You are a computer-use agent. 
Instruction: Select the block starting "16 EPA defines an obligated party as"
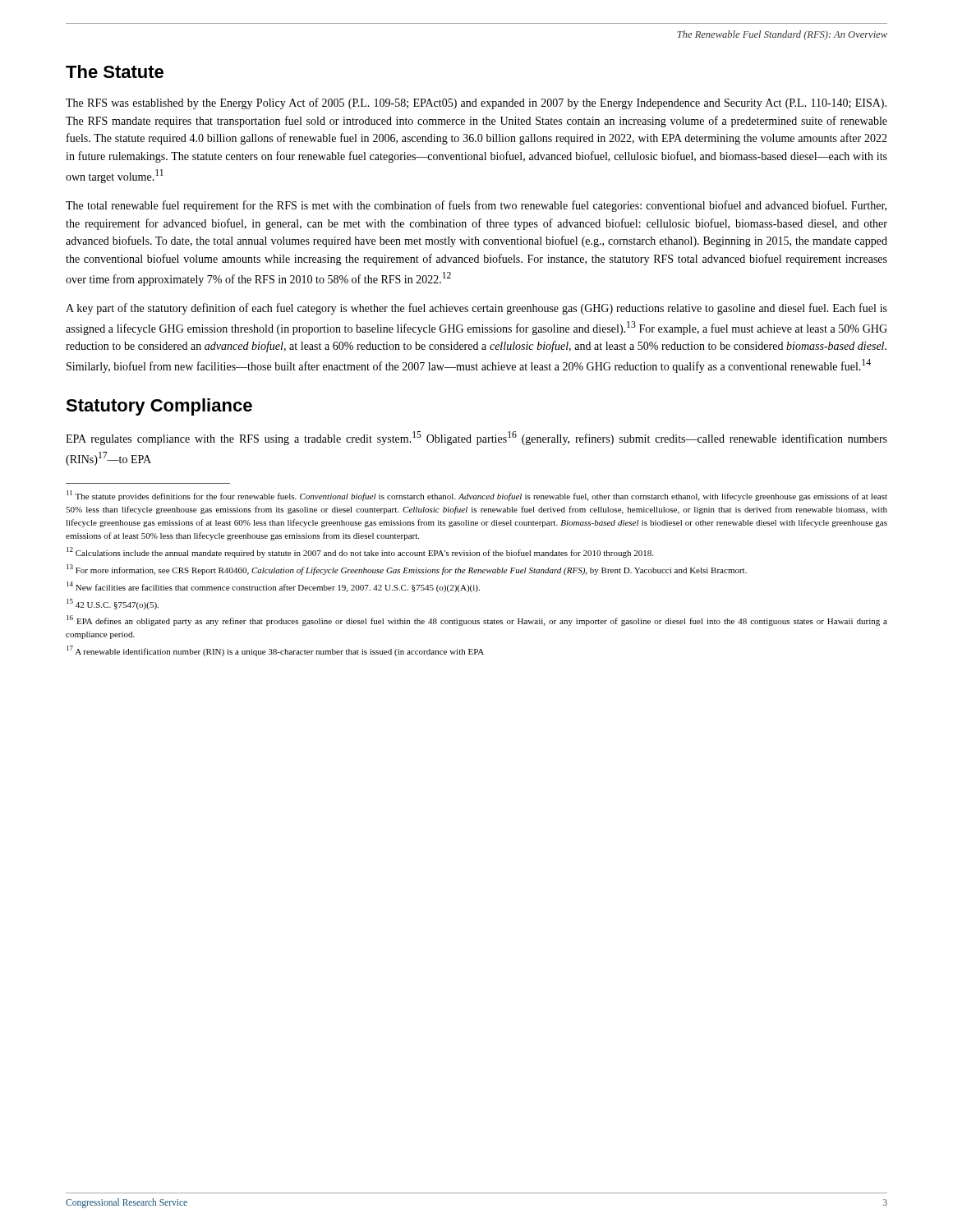click(476, 627)
